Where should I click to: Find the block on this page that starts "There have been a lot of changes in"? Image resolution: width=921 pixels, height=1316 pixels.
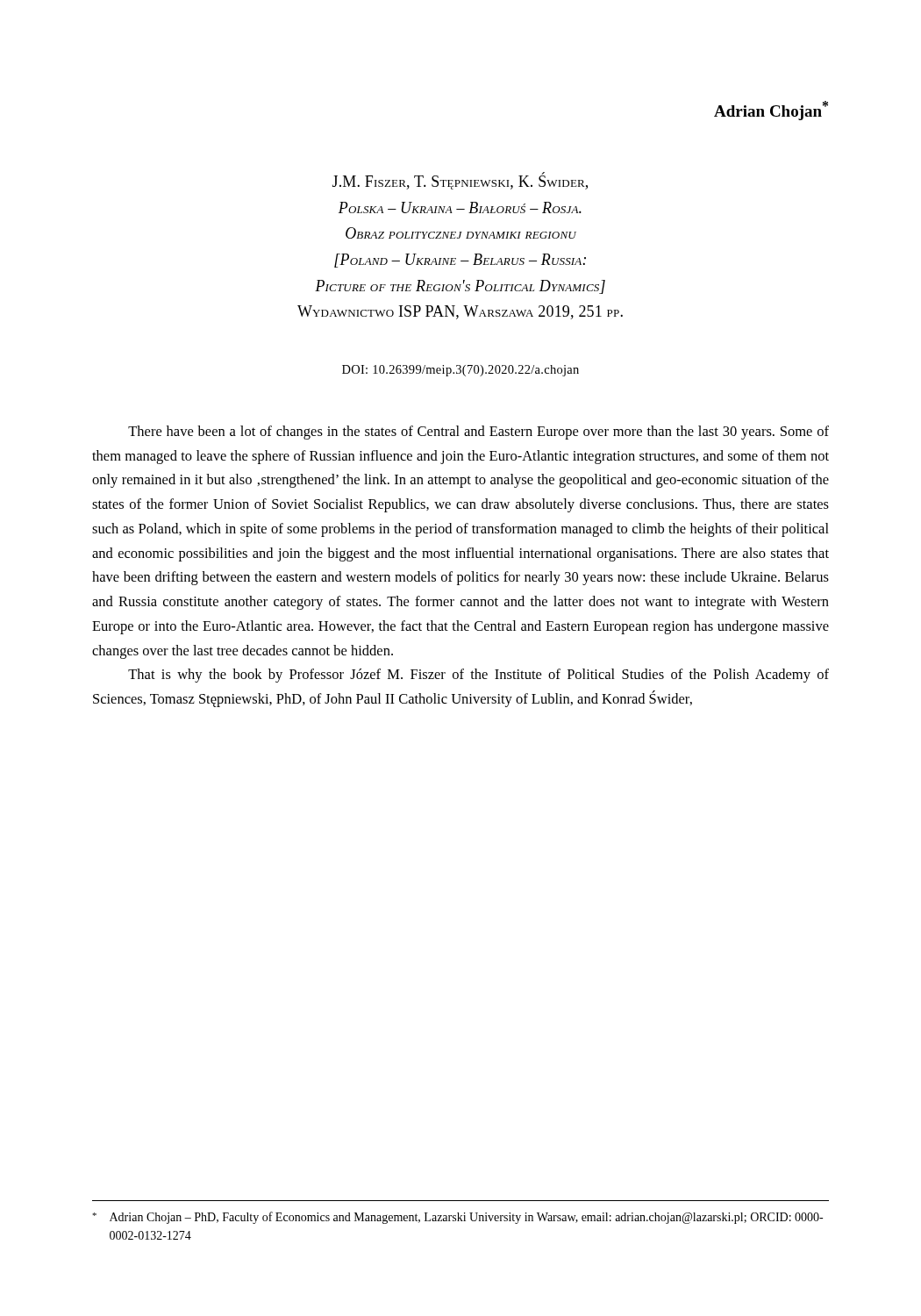(x=460, y=541)
